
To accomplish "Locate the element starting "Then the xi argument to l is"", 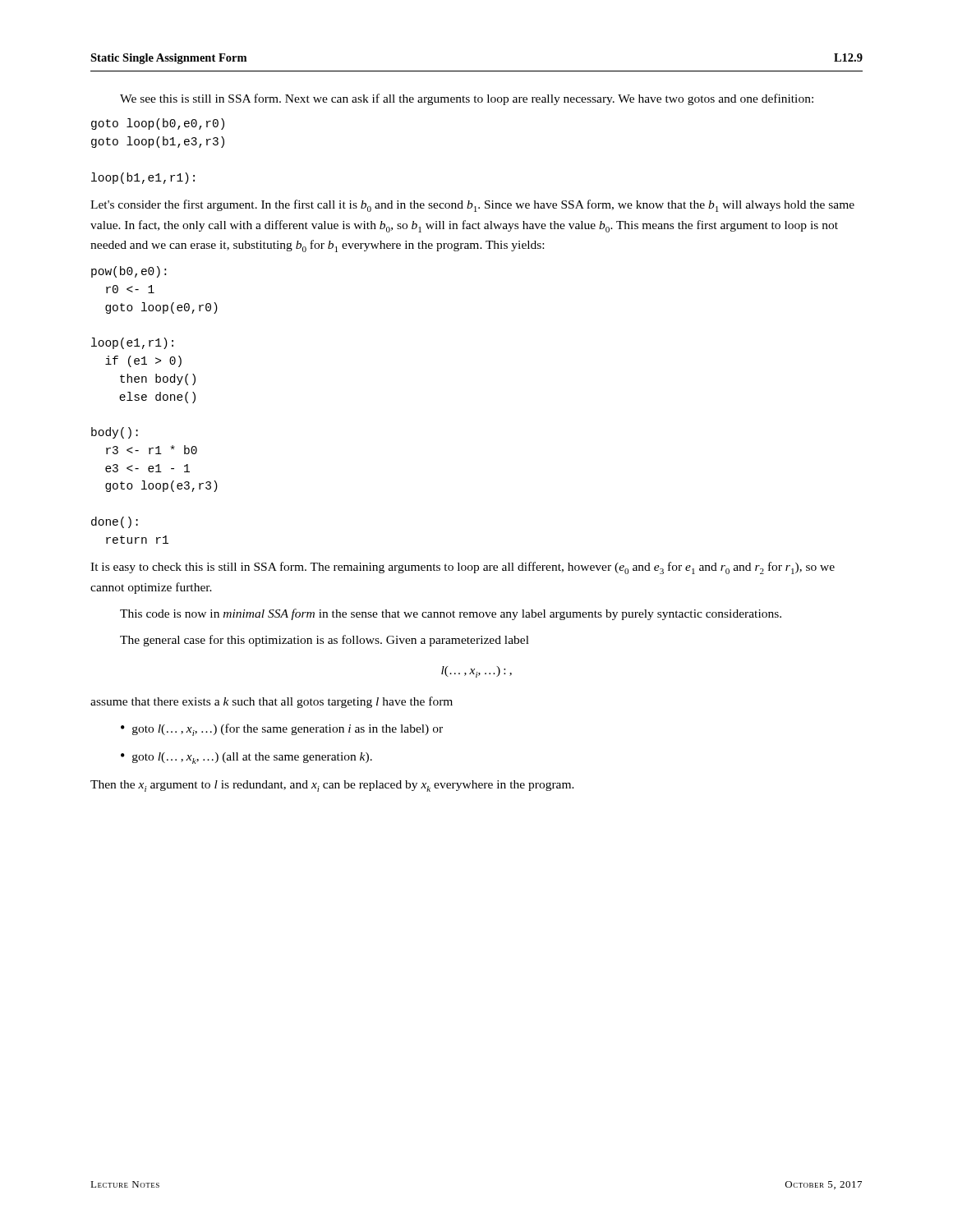I will pos(332,785).
